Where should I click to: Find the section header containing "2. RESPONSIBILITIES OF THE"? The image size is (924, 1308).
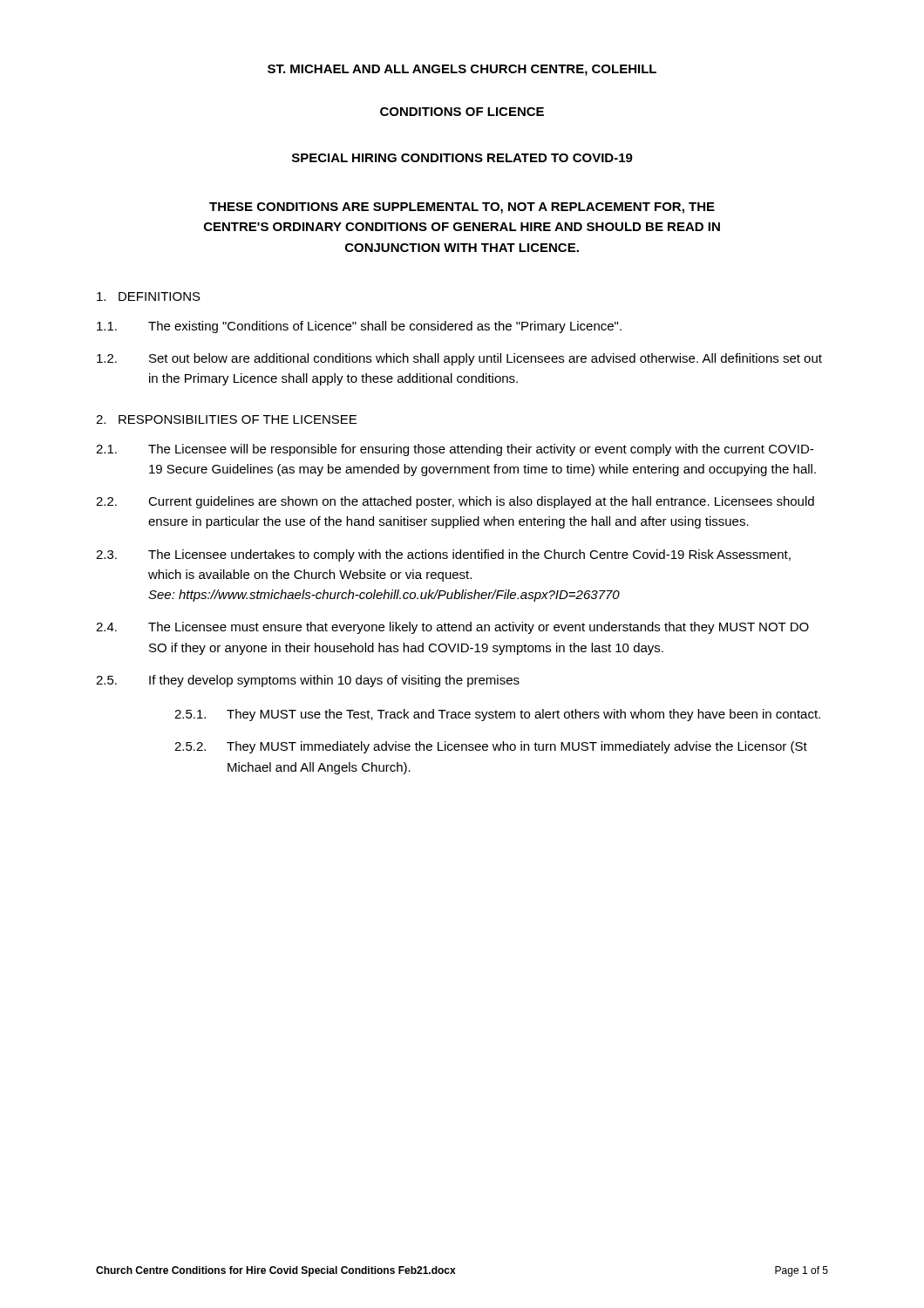[x=227, y=419]
